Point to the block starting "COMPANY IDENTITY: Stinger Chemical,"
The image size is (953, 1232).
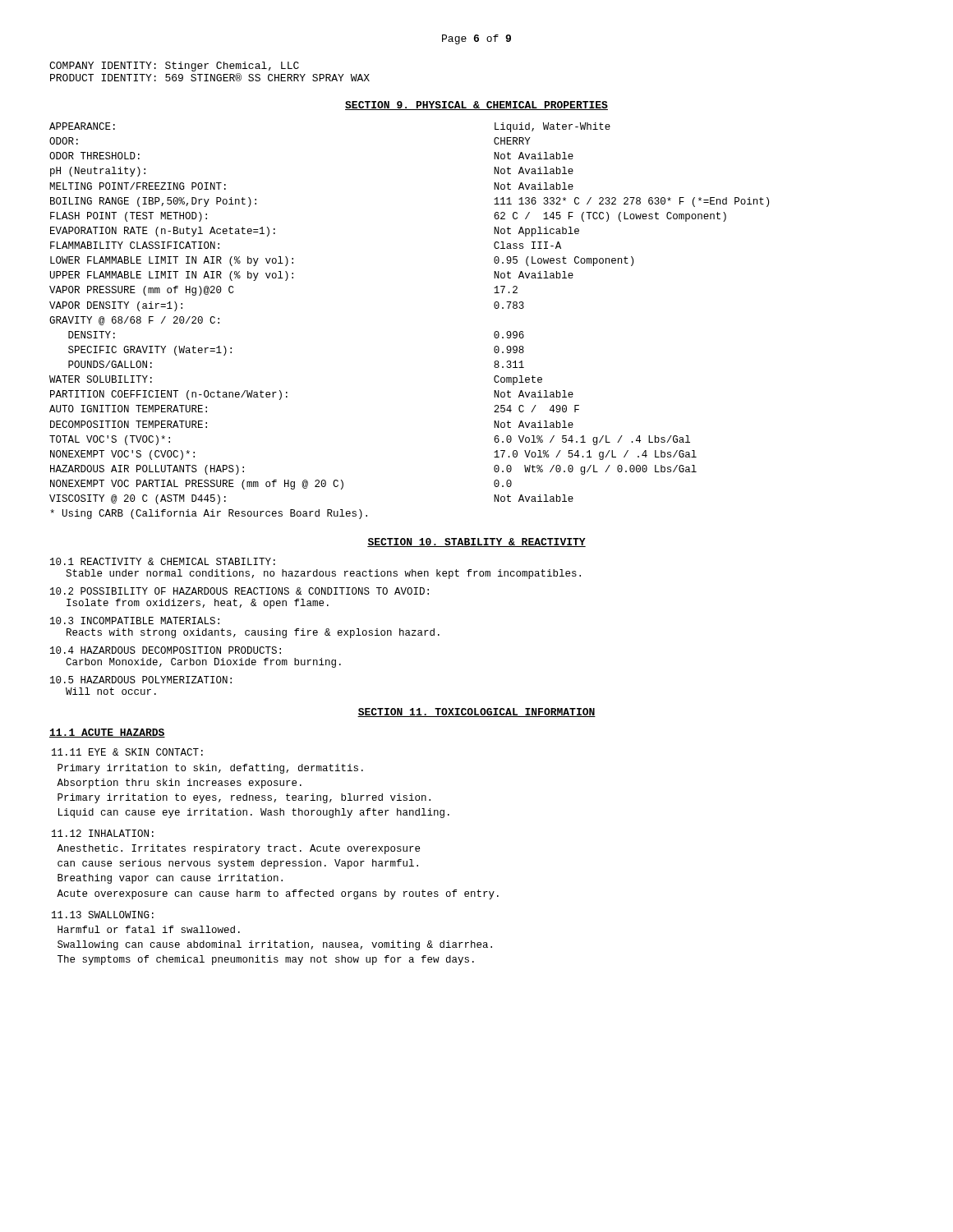210,72
